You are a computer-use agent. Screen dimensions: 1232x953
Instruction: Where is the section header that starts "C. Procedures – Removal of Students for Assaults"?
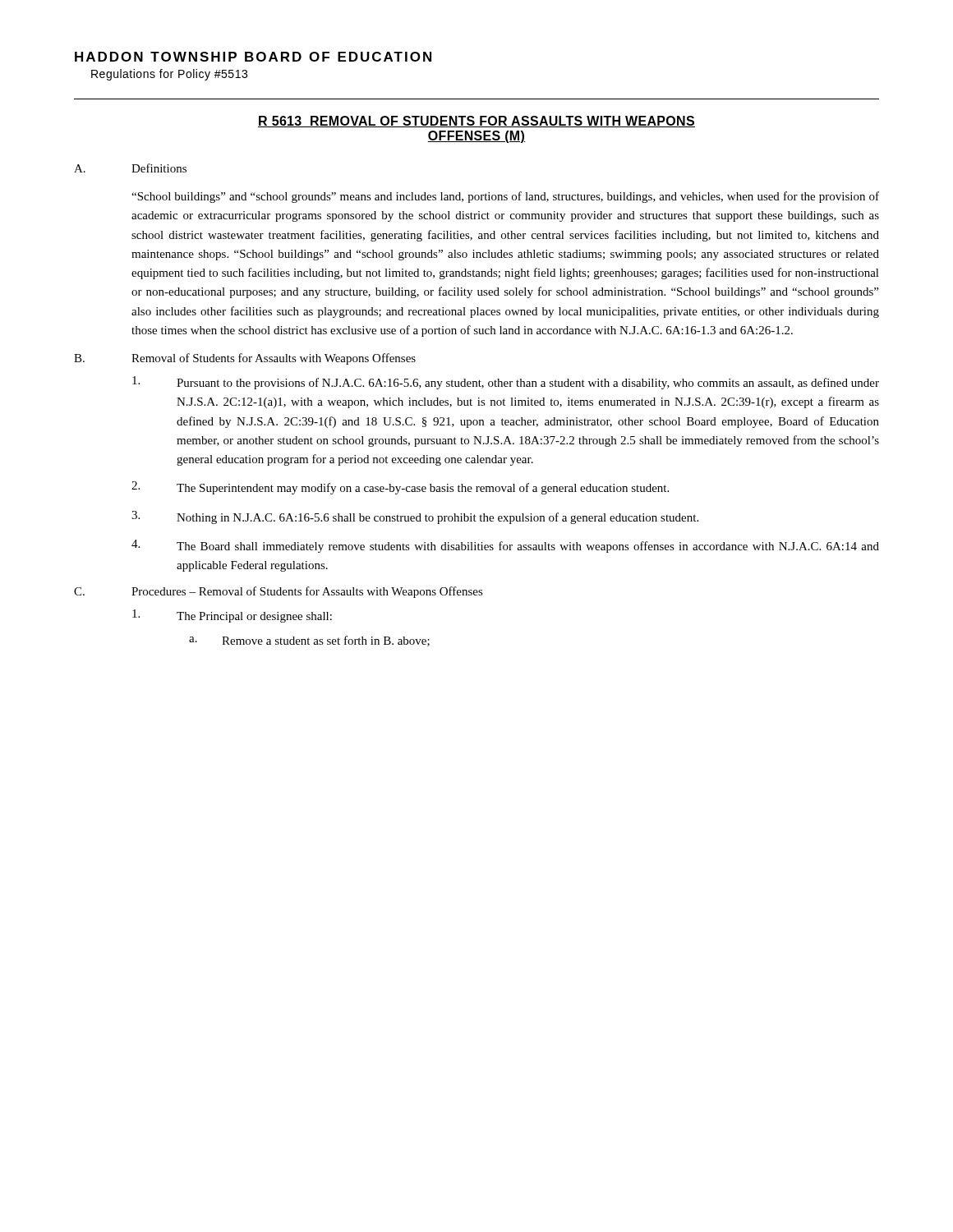click(x=278, y=592)
